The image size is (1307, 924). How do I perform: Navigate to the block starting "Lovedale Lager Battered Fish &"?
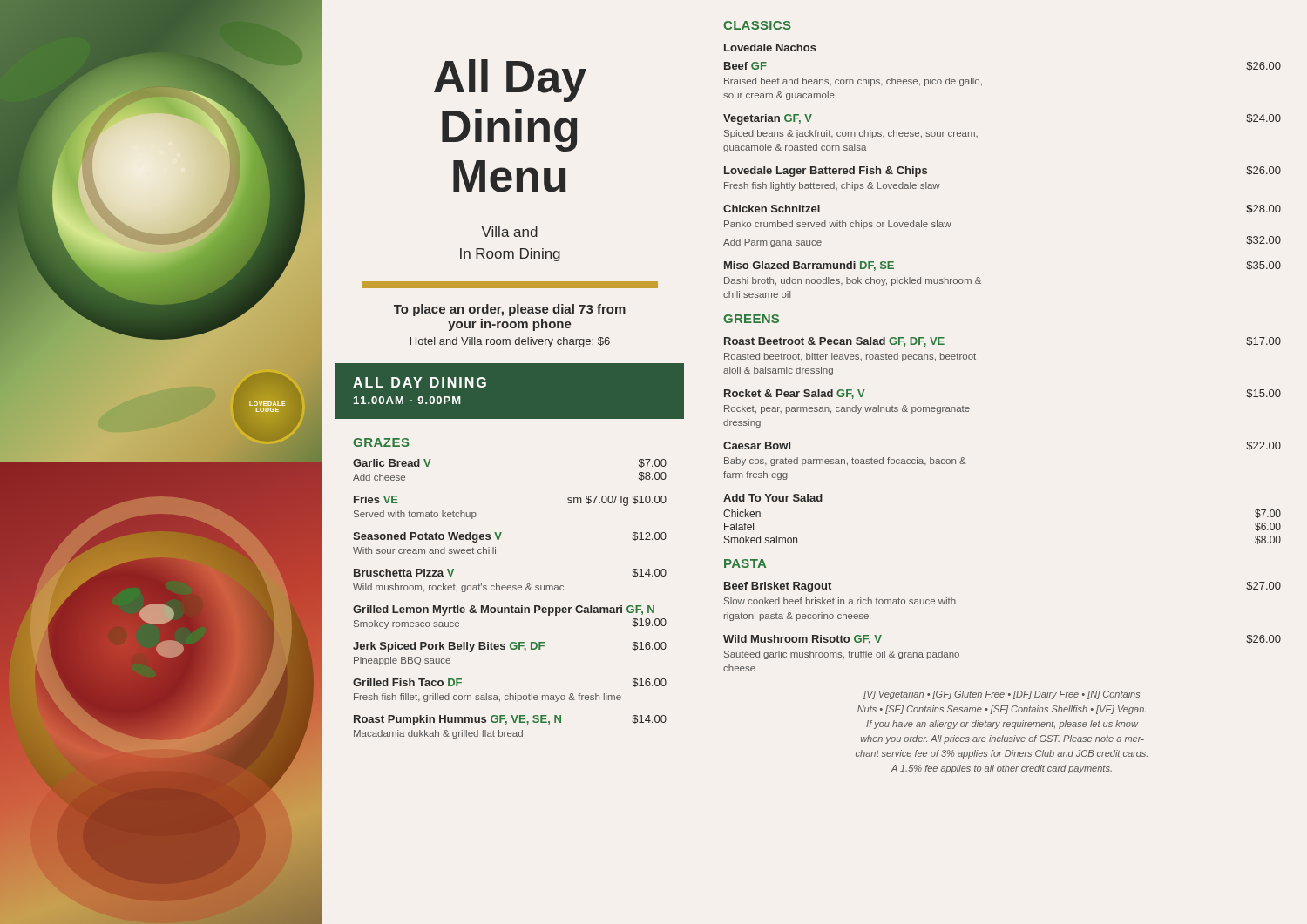(820, 171)
